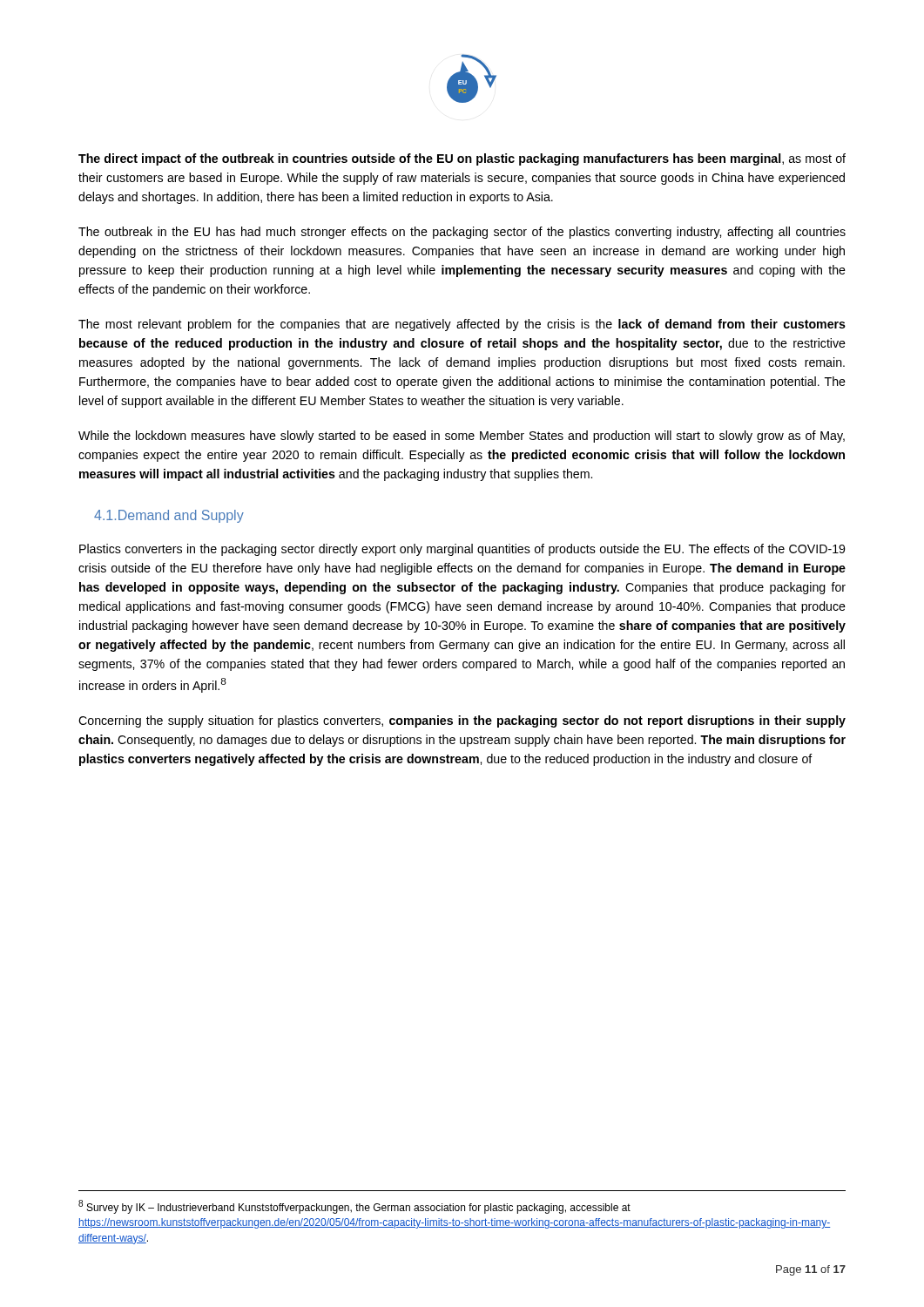
Task: Click the passage that begins "Plastics converters in the packaging sector directly export"
Action: tap(462, 617)
